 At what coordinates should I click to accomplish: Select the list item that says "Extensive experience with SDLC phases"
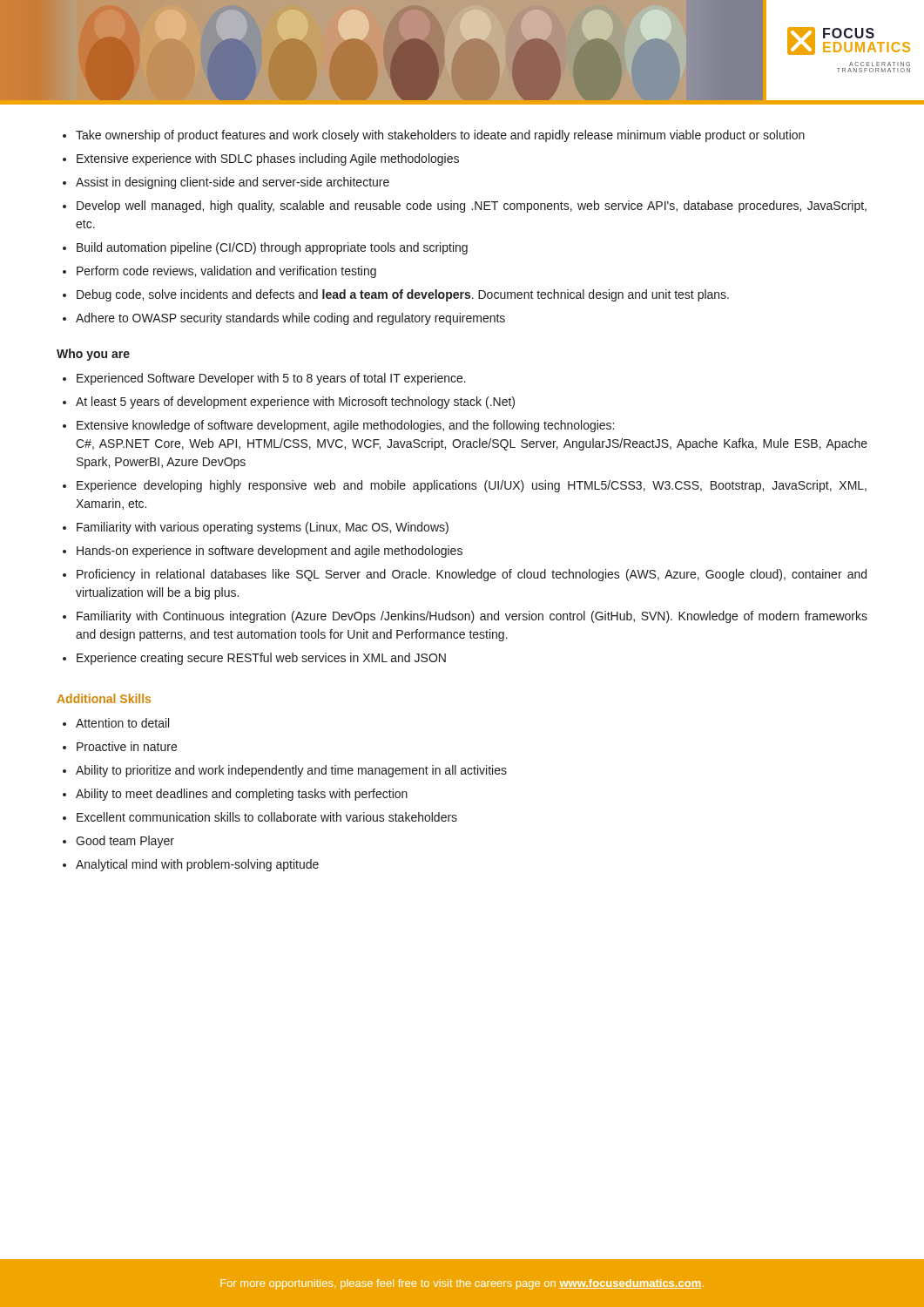(268, 159)
